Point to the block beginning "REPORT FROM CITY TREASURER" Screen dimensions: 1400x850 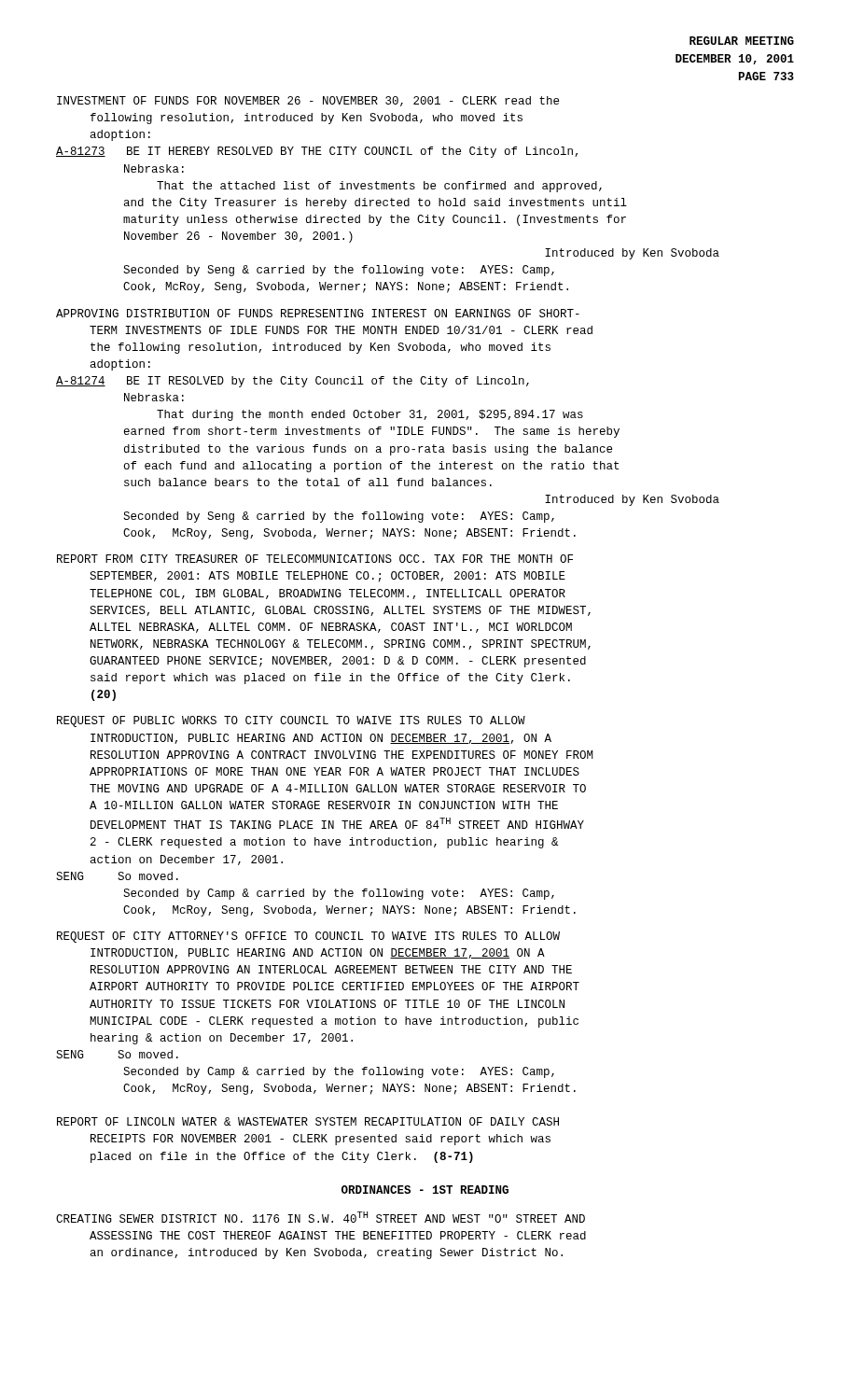point(325,628)
